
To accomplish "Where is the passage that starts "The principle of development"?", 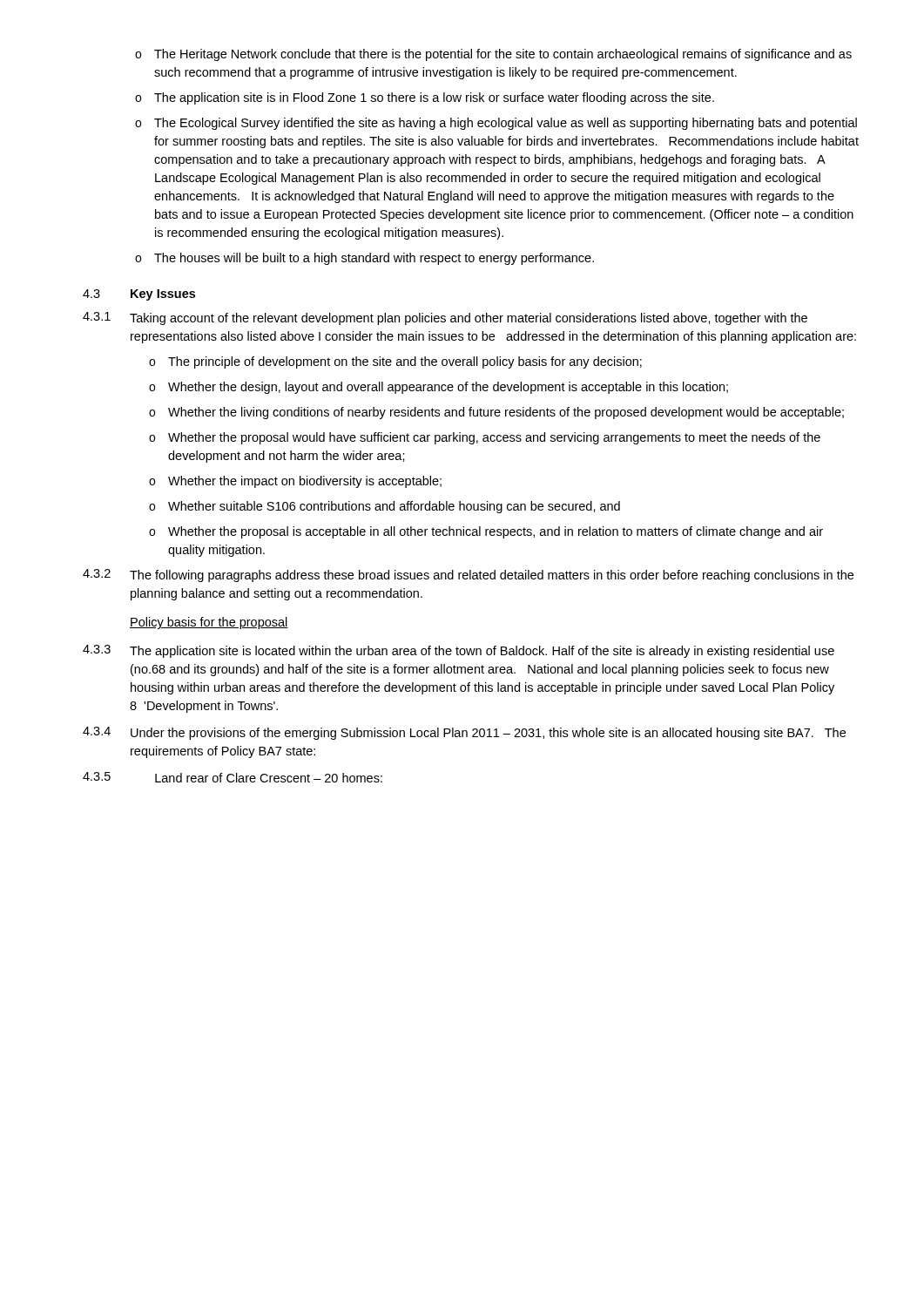I will pyautogui.click(x=504, y=362).
